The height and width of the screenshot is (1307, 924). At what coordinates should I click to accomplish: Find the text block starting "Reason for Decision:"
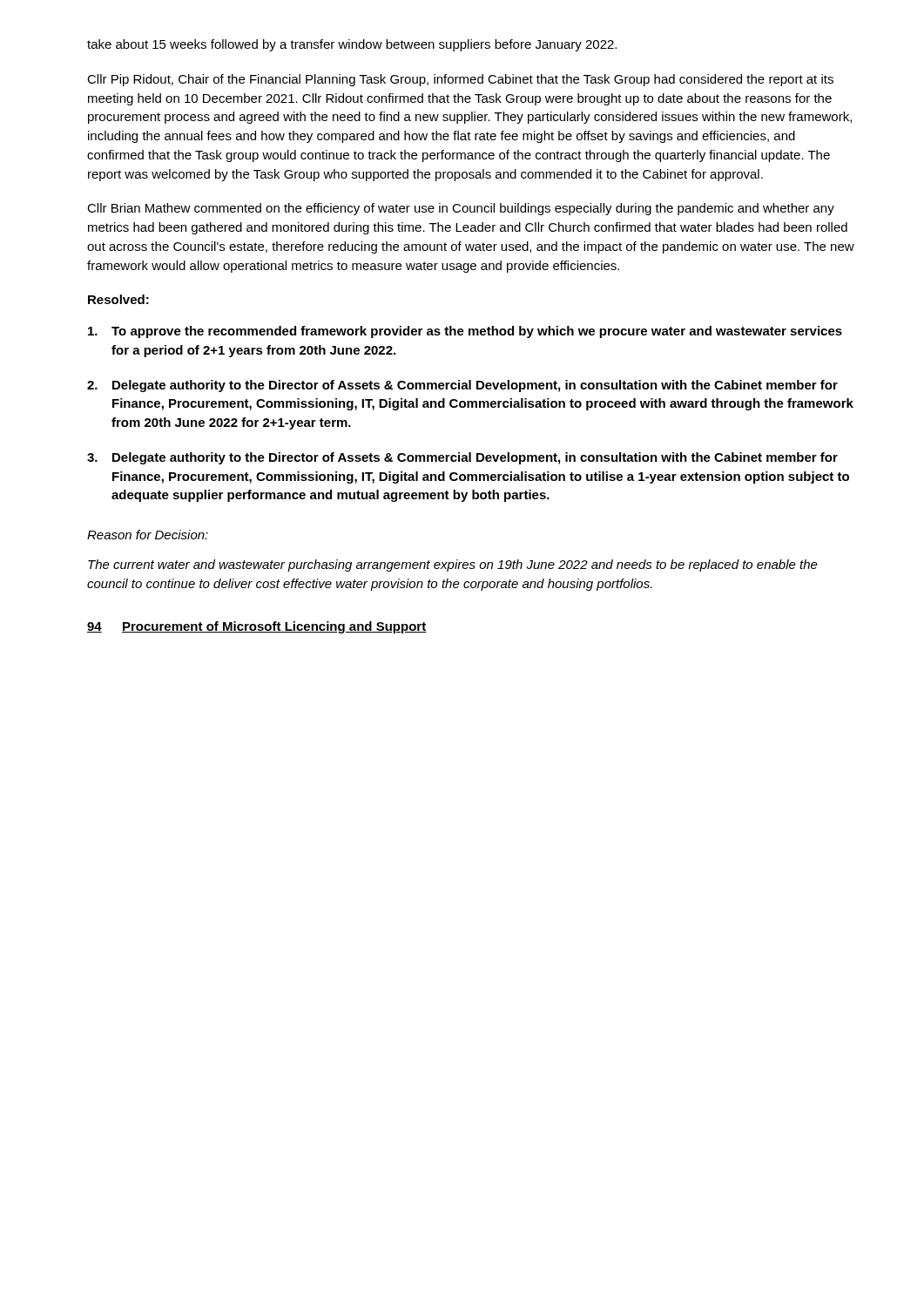[x=148, y=535]
